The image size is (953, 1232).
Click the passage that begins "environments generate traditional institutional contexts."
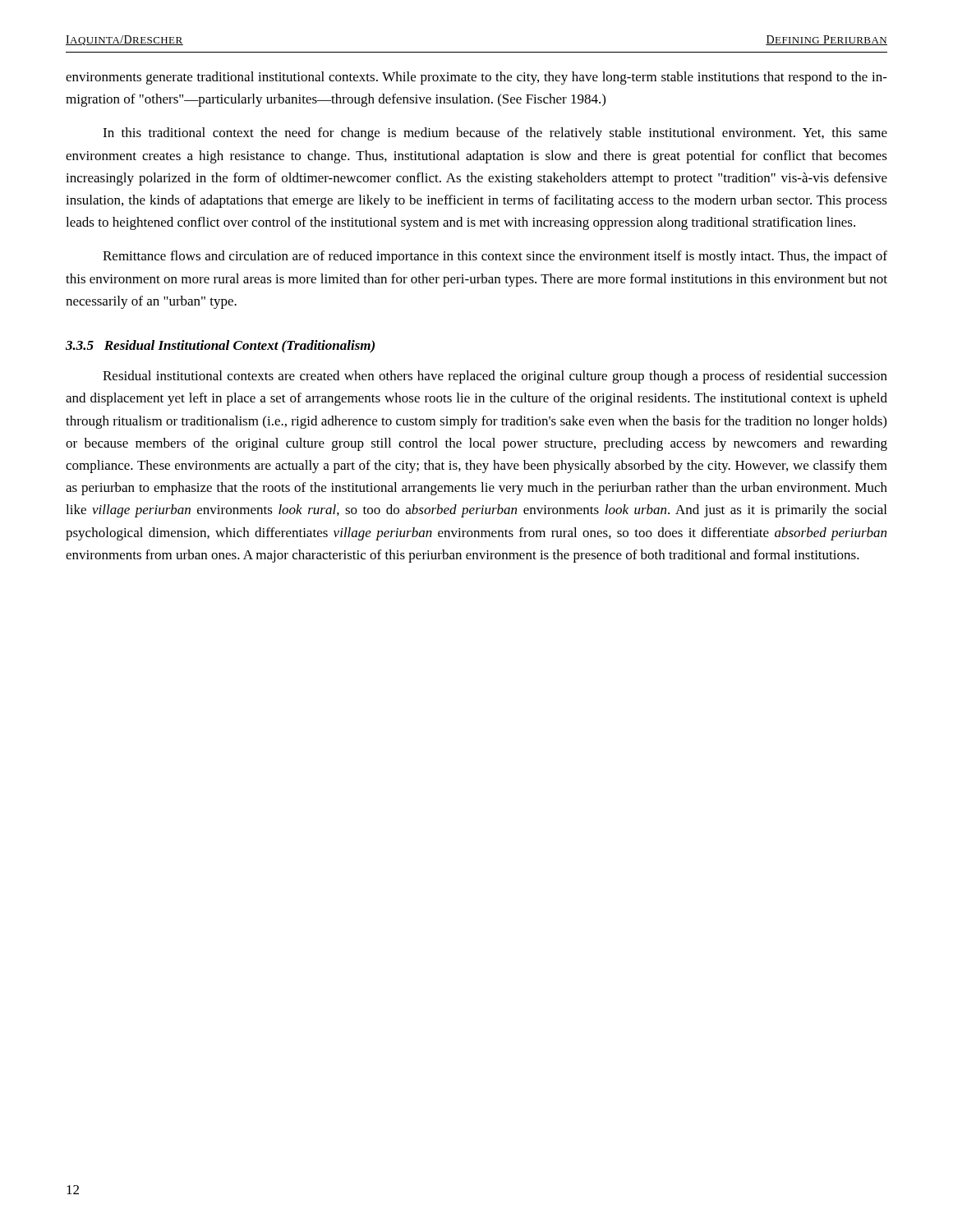click(x=476, y=88)
